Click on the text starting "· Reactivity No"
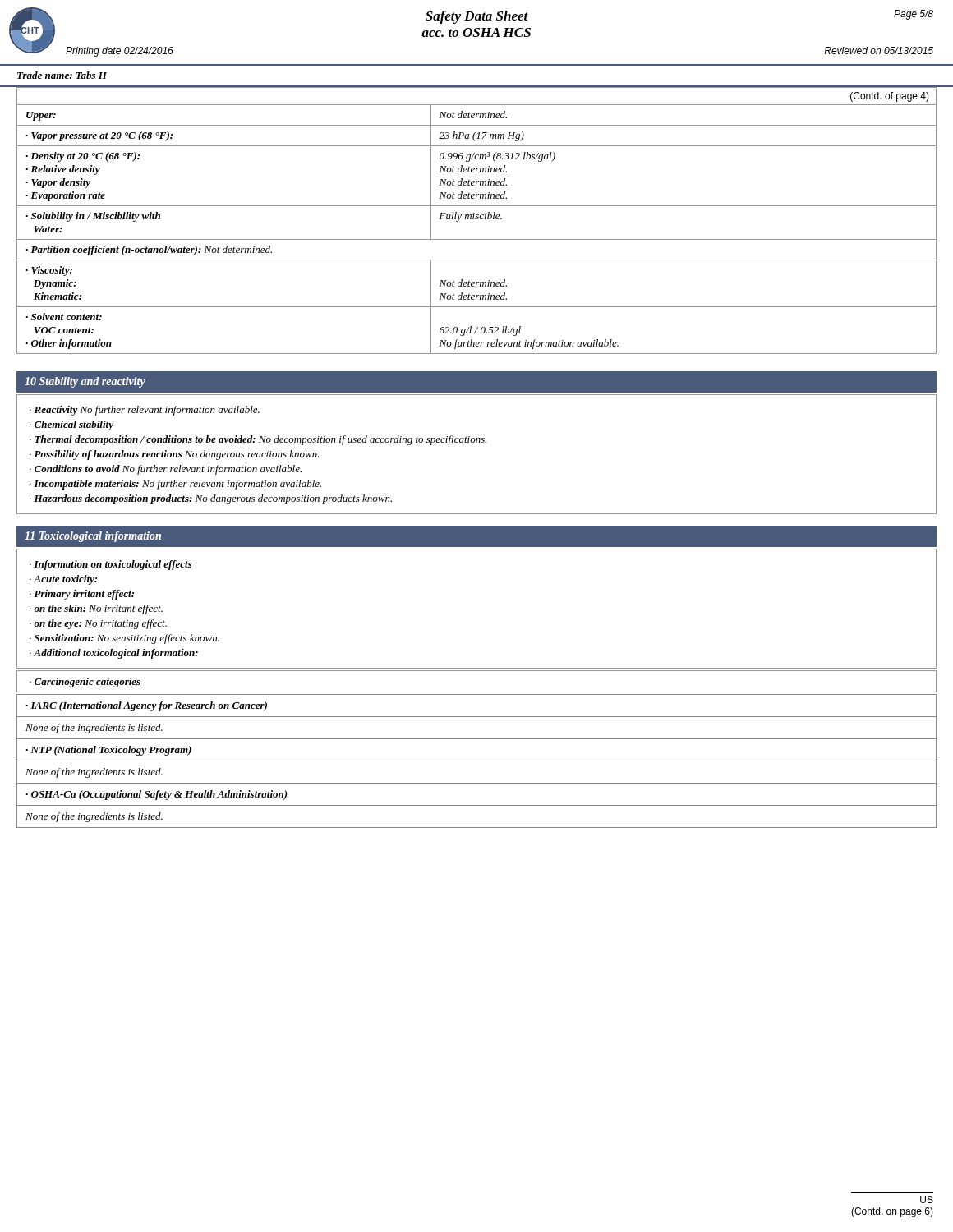This screenshot has width=953, height=1232. (145, 409)
